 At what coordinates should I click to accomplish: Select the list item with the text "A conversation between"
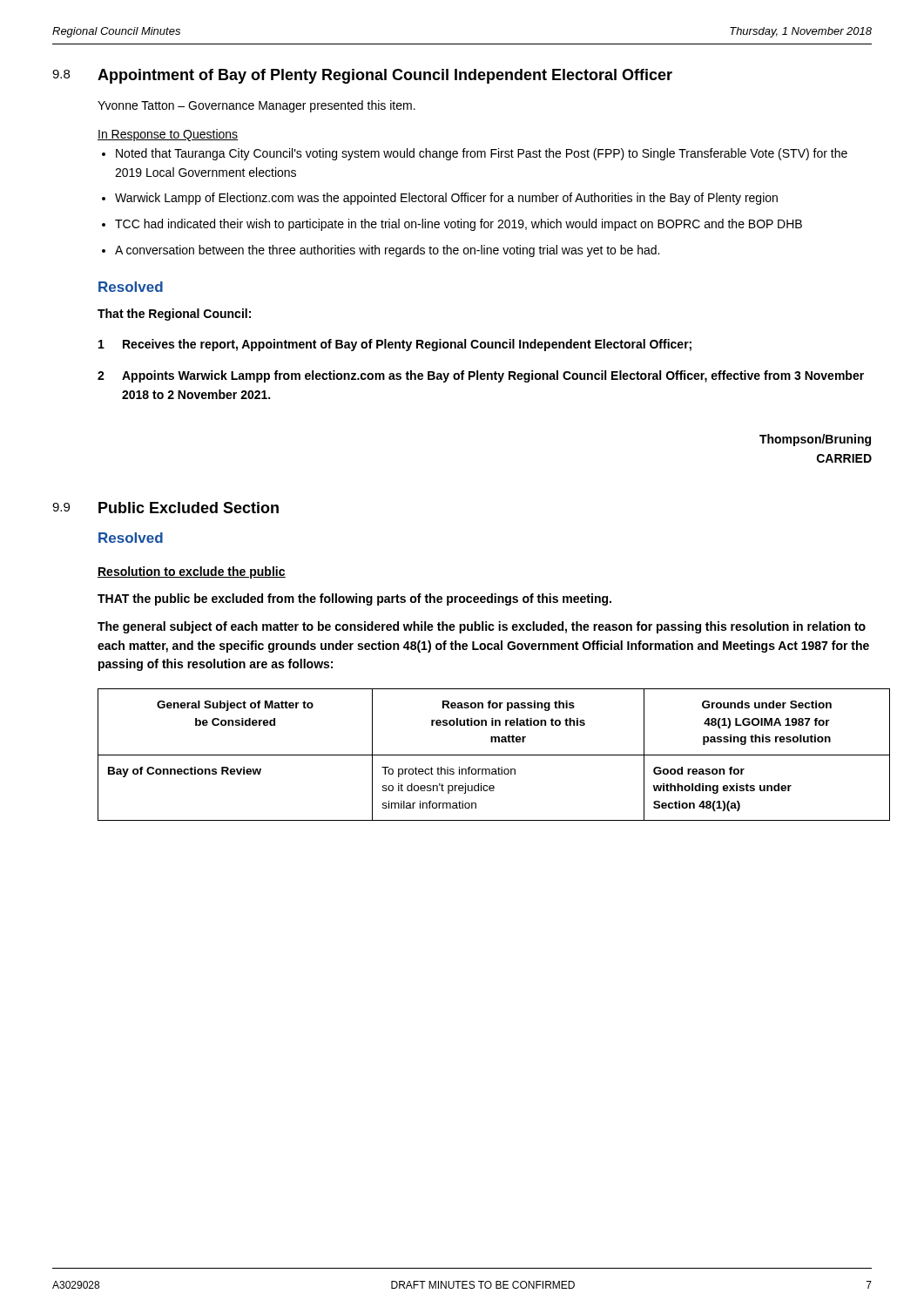click(x=388, y=250)
